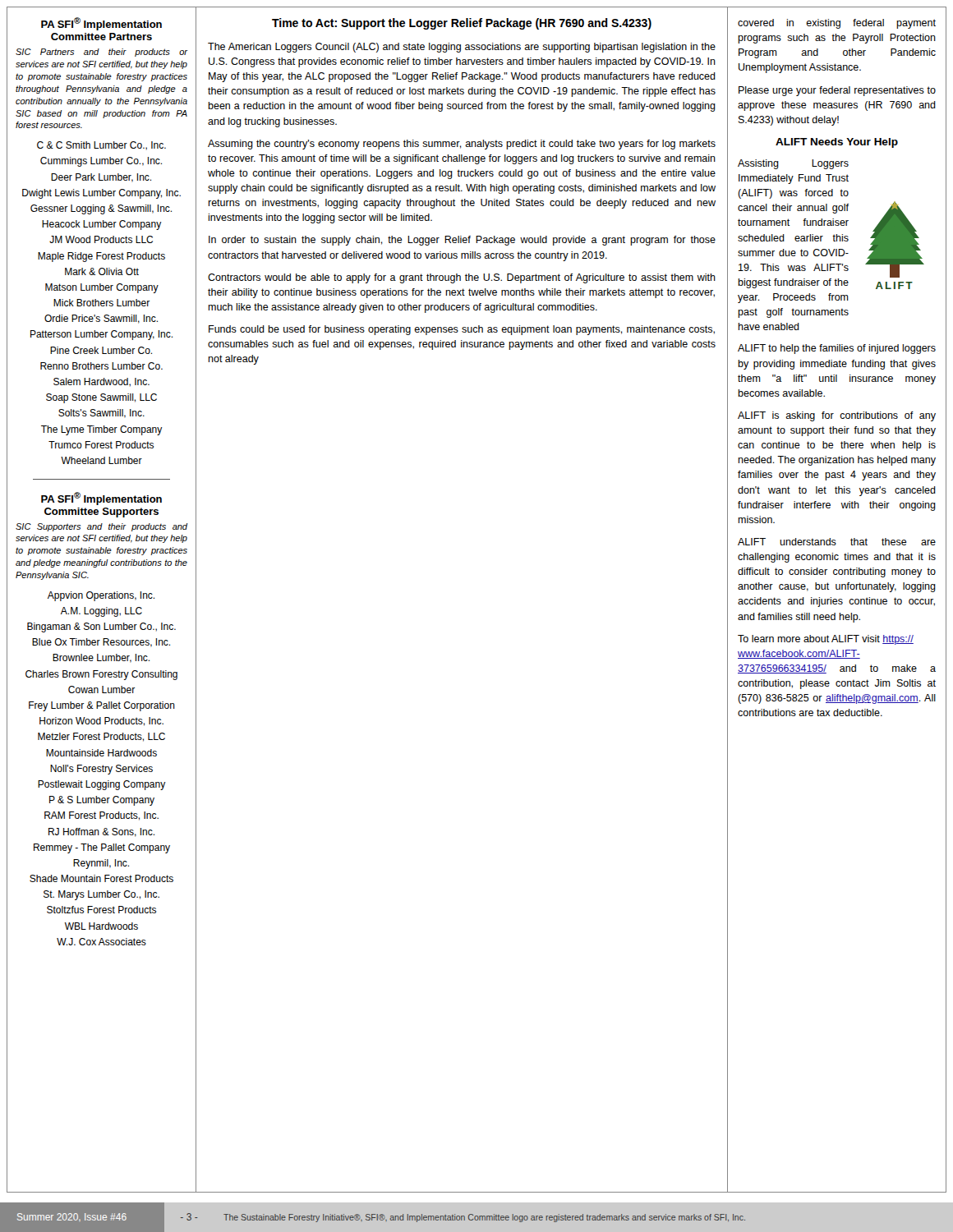
Task: Locate the list item with the text "Dwight Lewis Lumber Company,"
Action: 101,193
